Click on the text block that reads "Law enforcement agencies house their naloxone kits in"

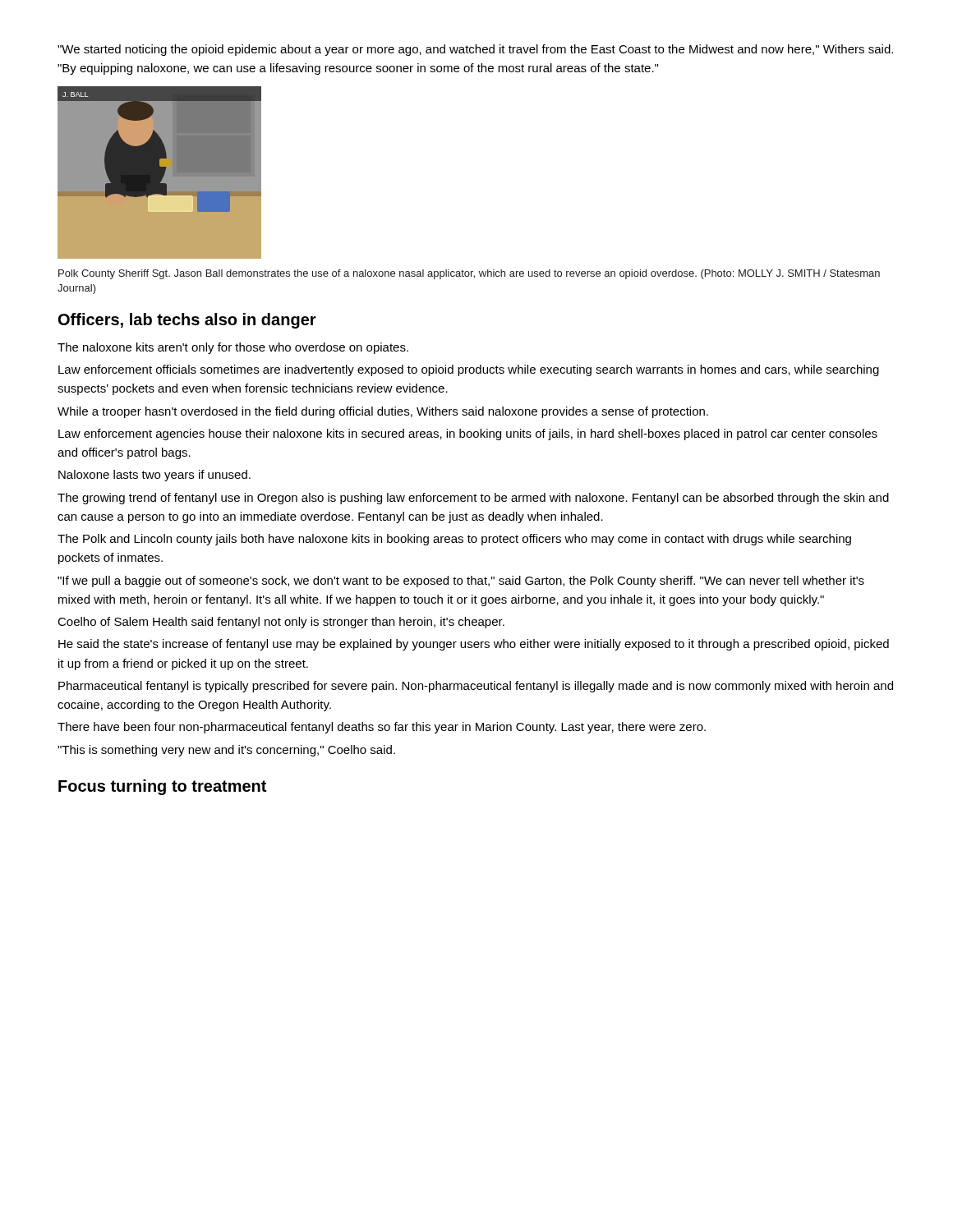(467, 443)
